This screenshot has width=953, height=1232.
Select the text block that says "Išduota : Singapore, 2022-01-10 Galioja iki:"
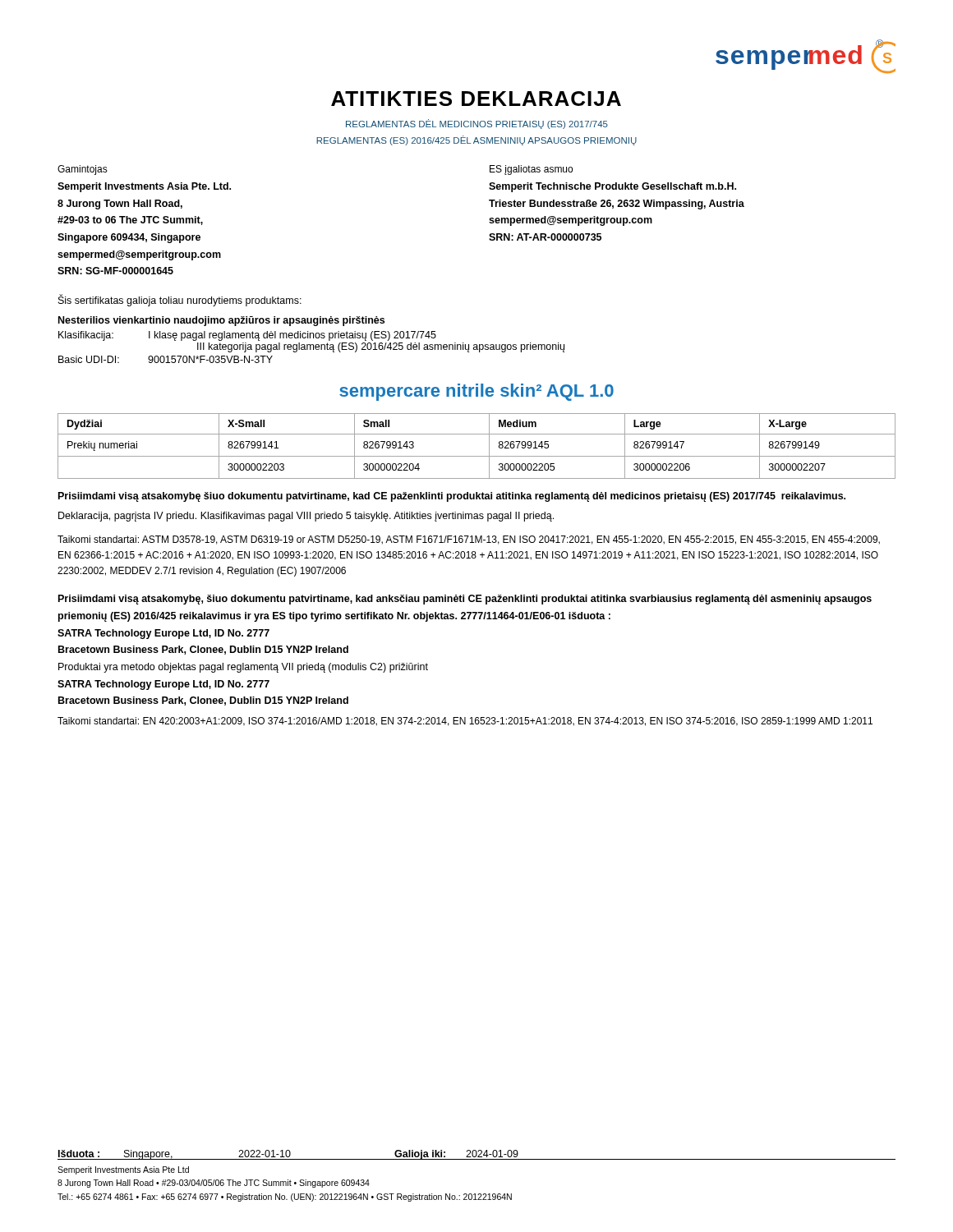pos(288,1154)
